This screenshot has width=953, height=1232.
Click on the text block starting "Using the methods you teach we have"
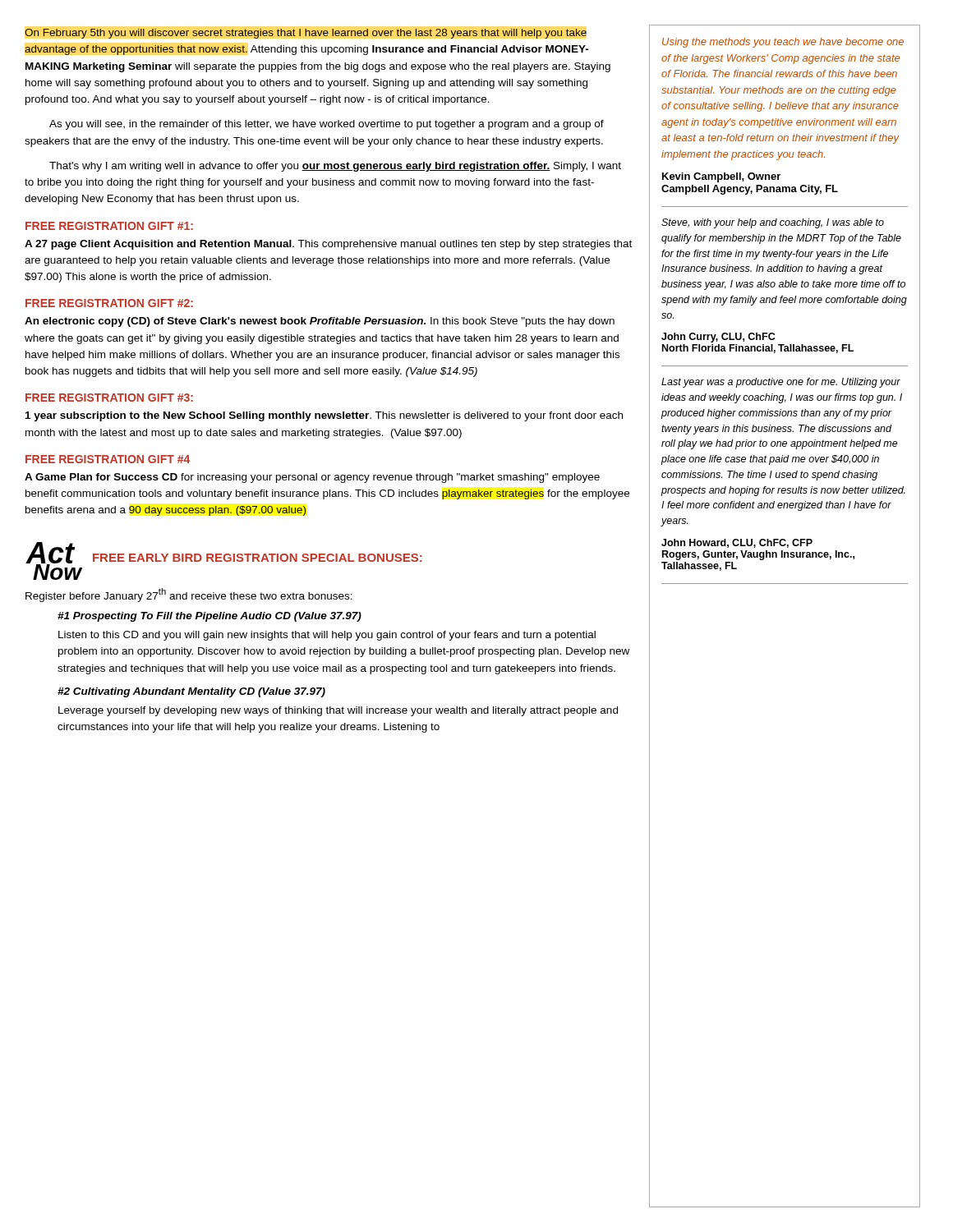783,98
